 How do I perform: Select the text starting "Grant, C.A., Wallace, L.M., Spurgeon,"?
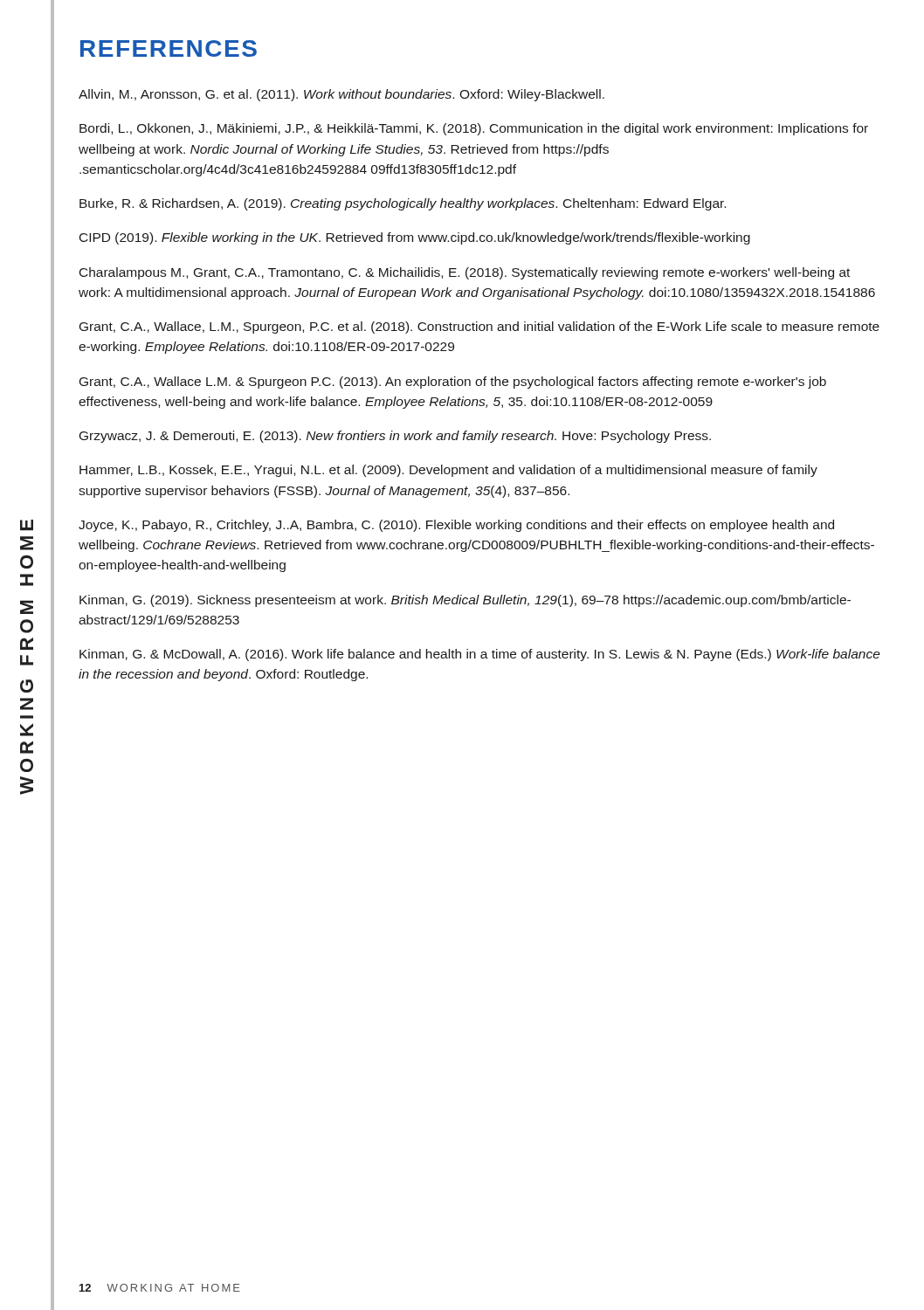click(x=479, y=336)
